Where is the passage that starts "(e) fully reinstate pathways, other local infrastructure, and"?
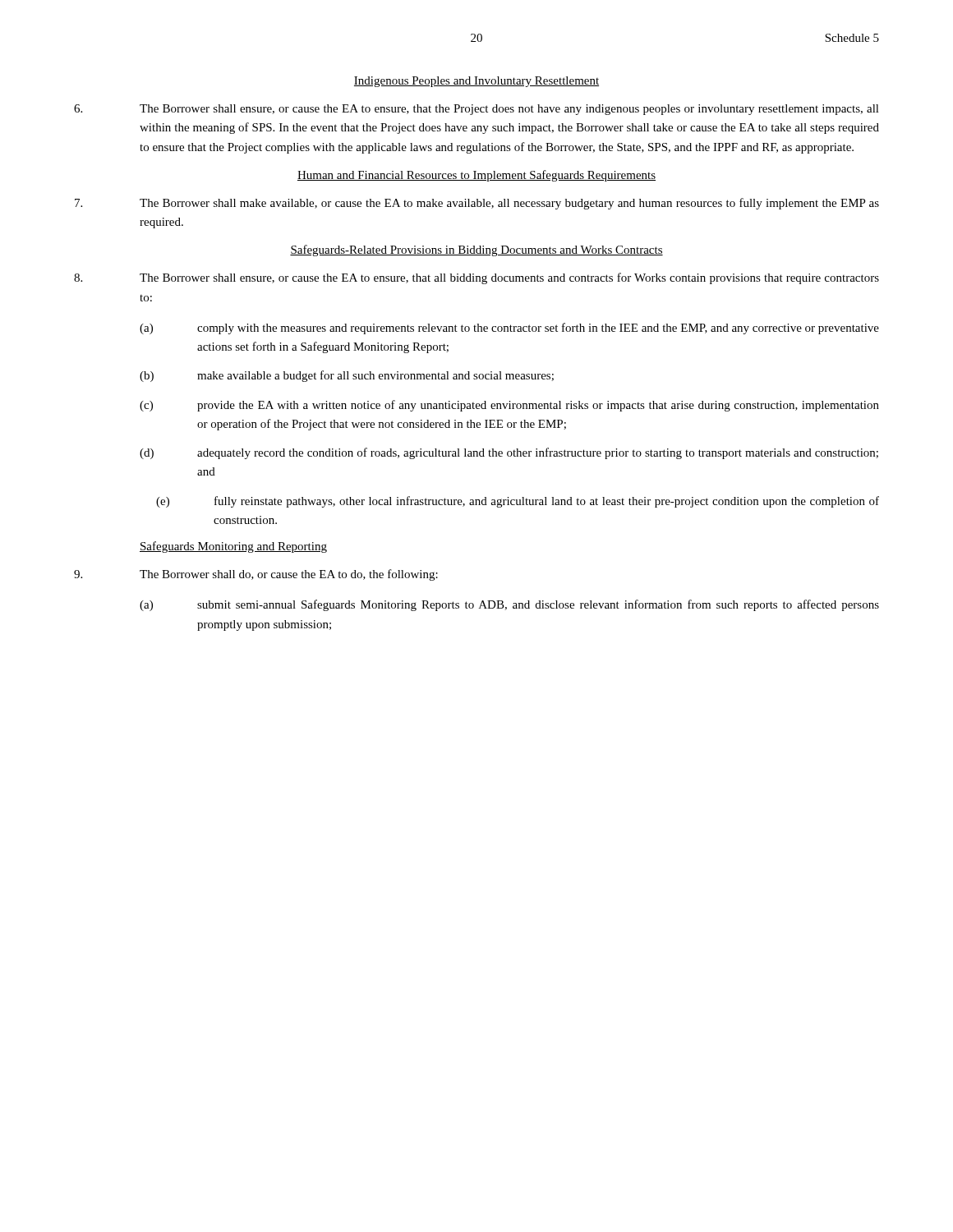The width and height of the screenshot is (953, 1232). (x=518, y=511)
